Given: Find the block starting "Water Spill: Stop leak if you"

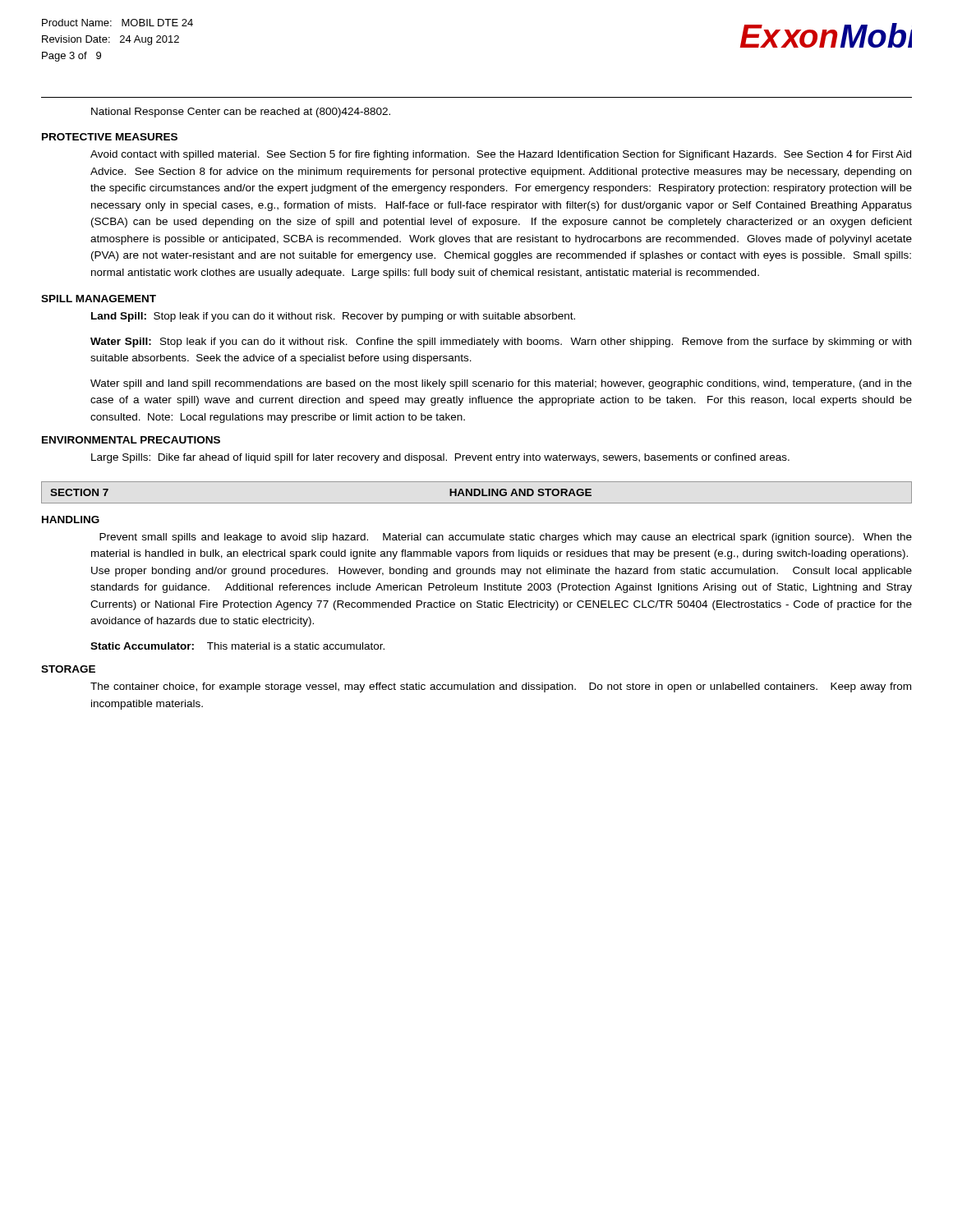Looking at the screenshot, I should pyautogui.click(x=501, y=349).
